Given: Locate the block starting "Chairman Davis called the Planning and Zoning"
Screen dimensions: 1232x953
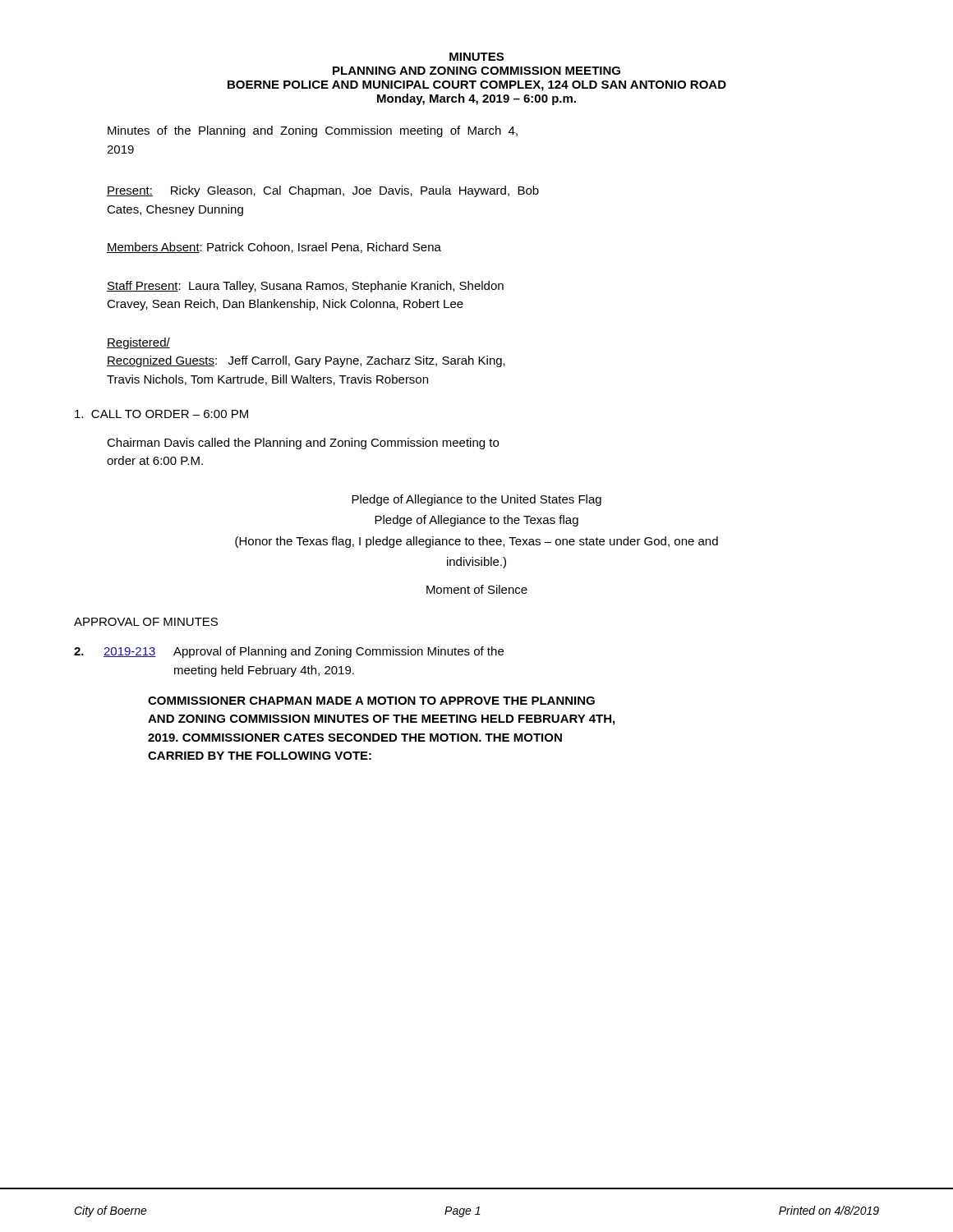Looking at the screenshot, I should click(303, 451).
